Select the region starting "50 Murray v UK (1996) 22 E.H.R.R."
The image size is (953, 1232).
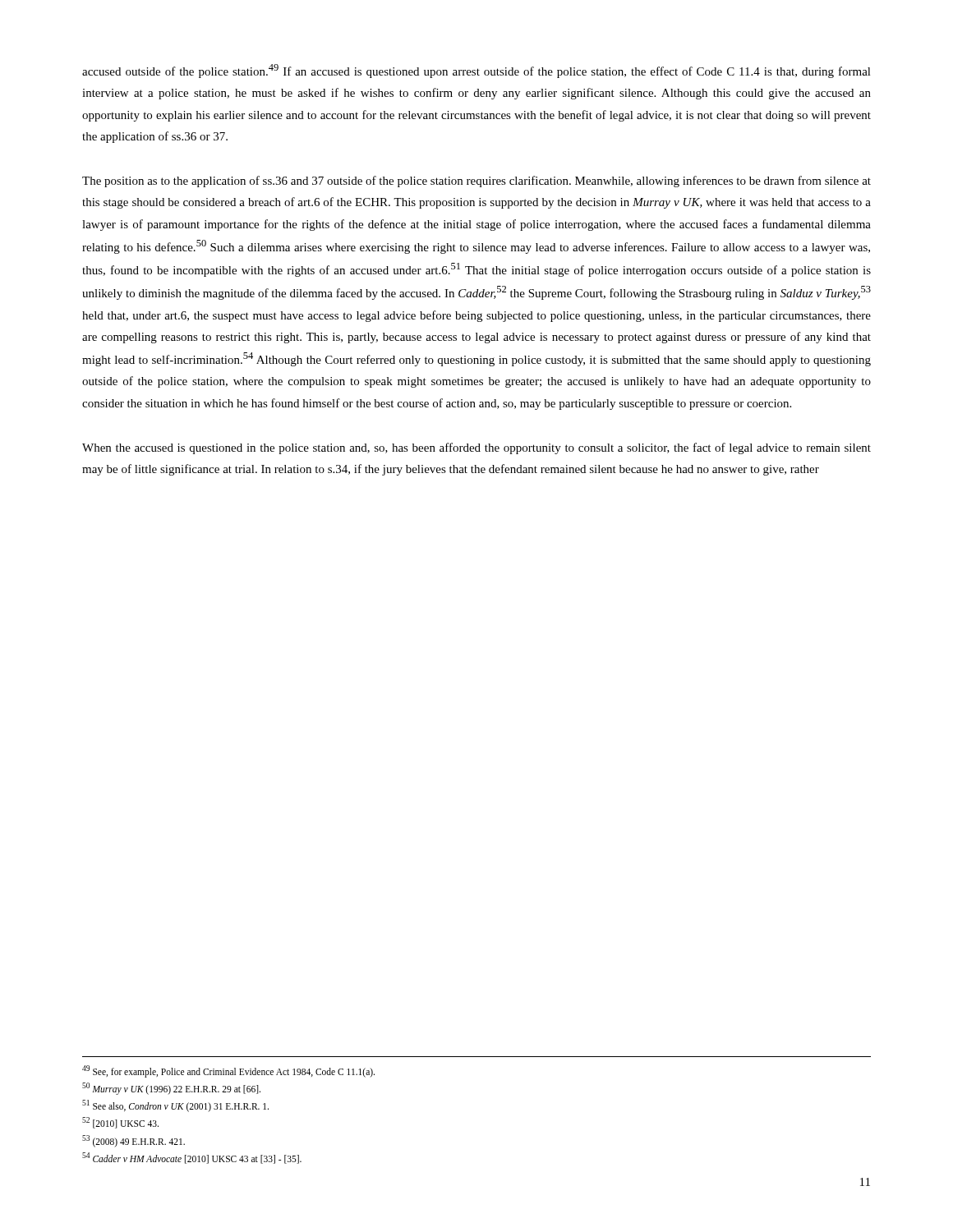pyautogui.click(x=172, y=1087)
